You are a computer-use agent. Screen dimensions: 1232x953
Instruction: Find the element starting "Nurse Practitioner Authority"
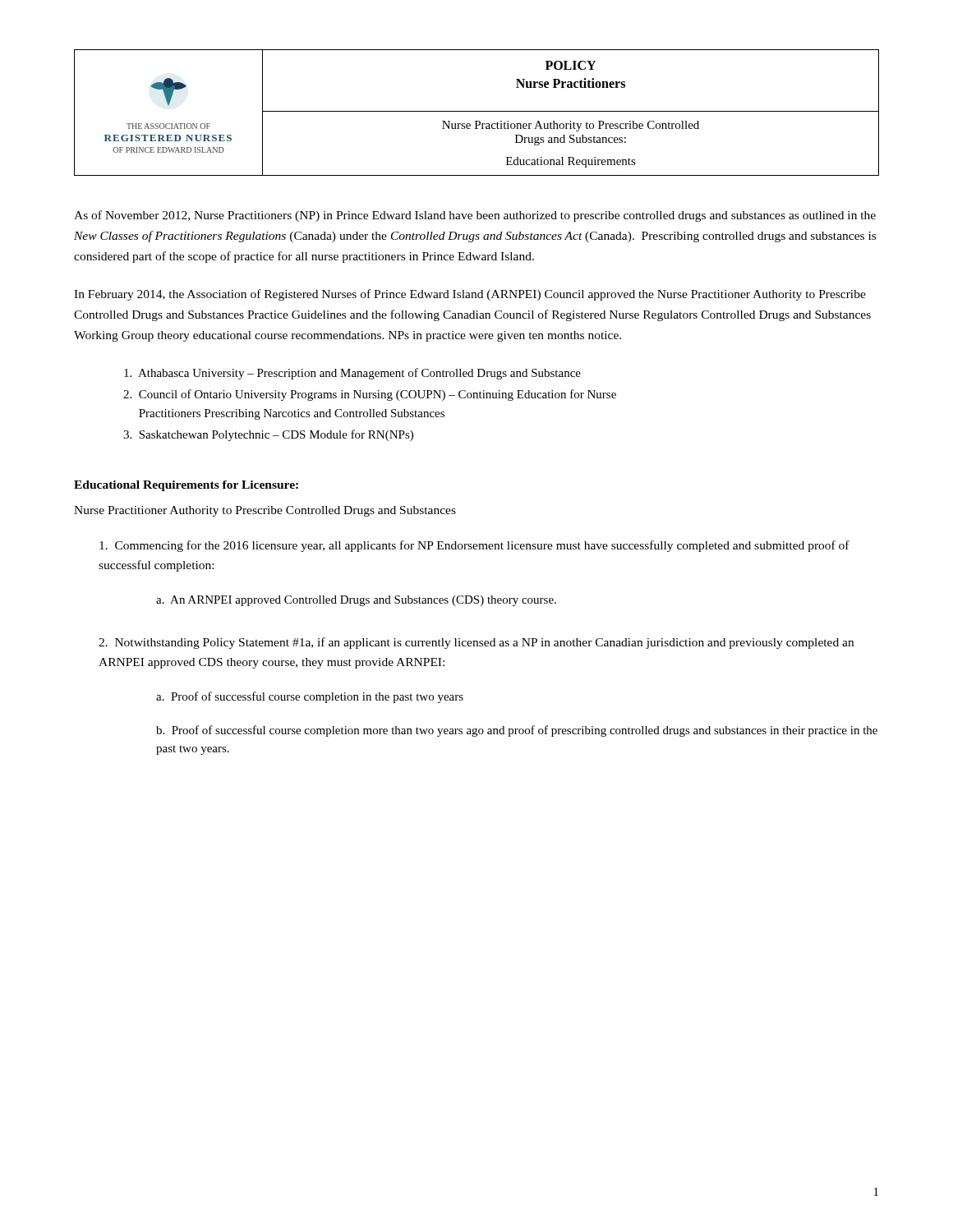[x=265, y=509]
